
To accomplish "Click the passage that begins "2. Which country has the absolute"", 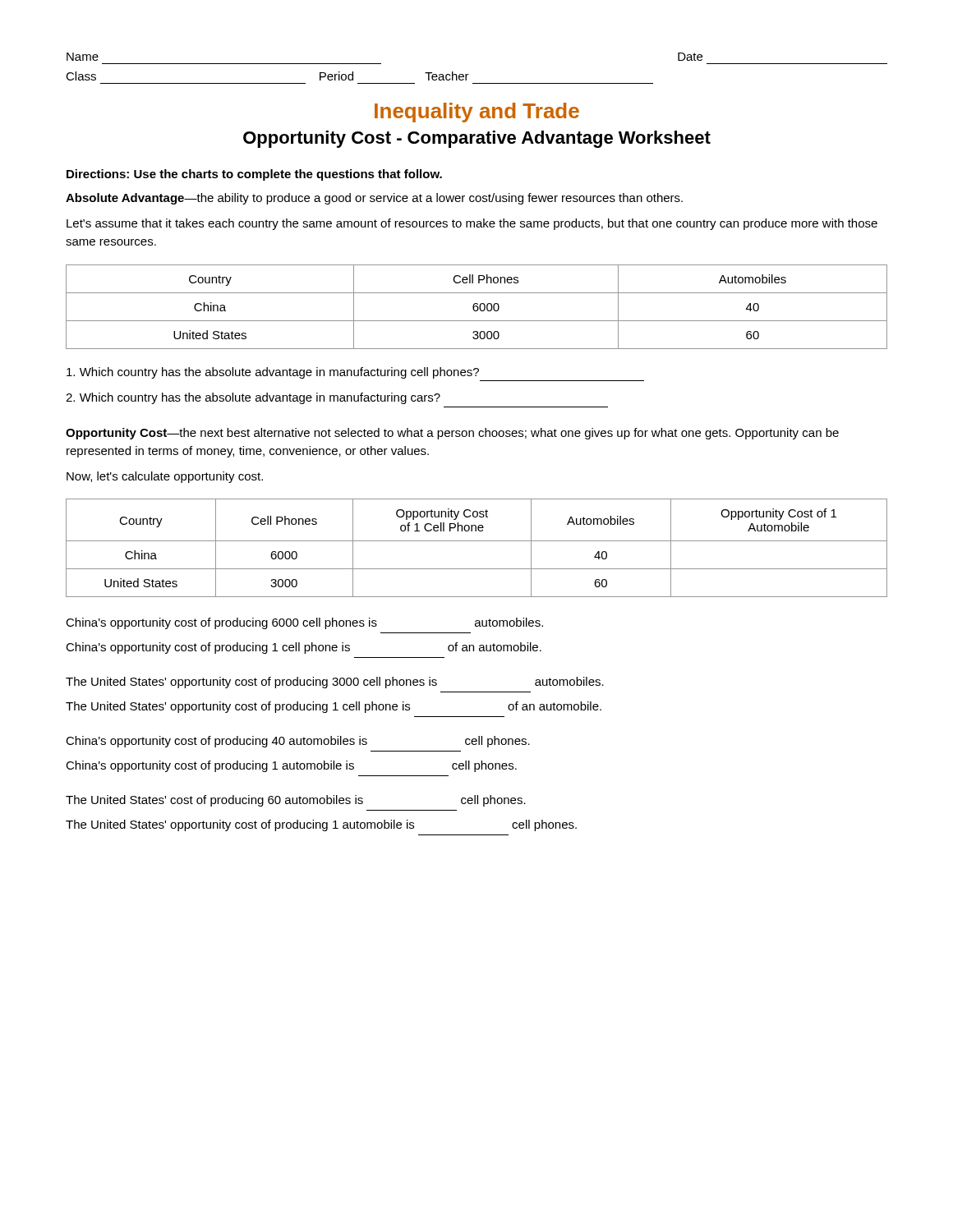I will (x=337, y=397).
